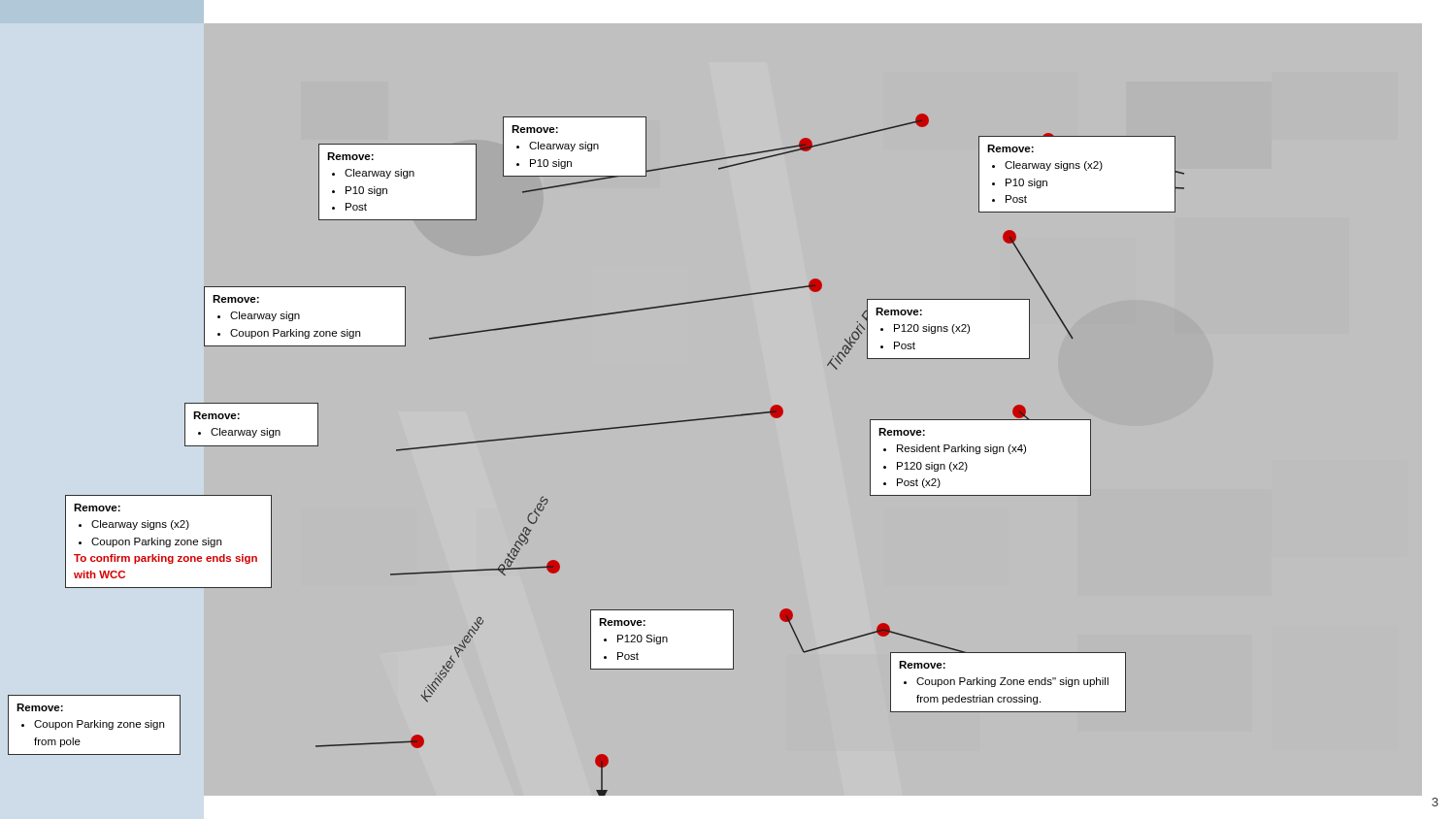
Task: Click on the text block that reads "Remove: Coupon Parking Zone ends" sign uphill"
Action: click(x=1008, y=683)
